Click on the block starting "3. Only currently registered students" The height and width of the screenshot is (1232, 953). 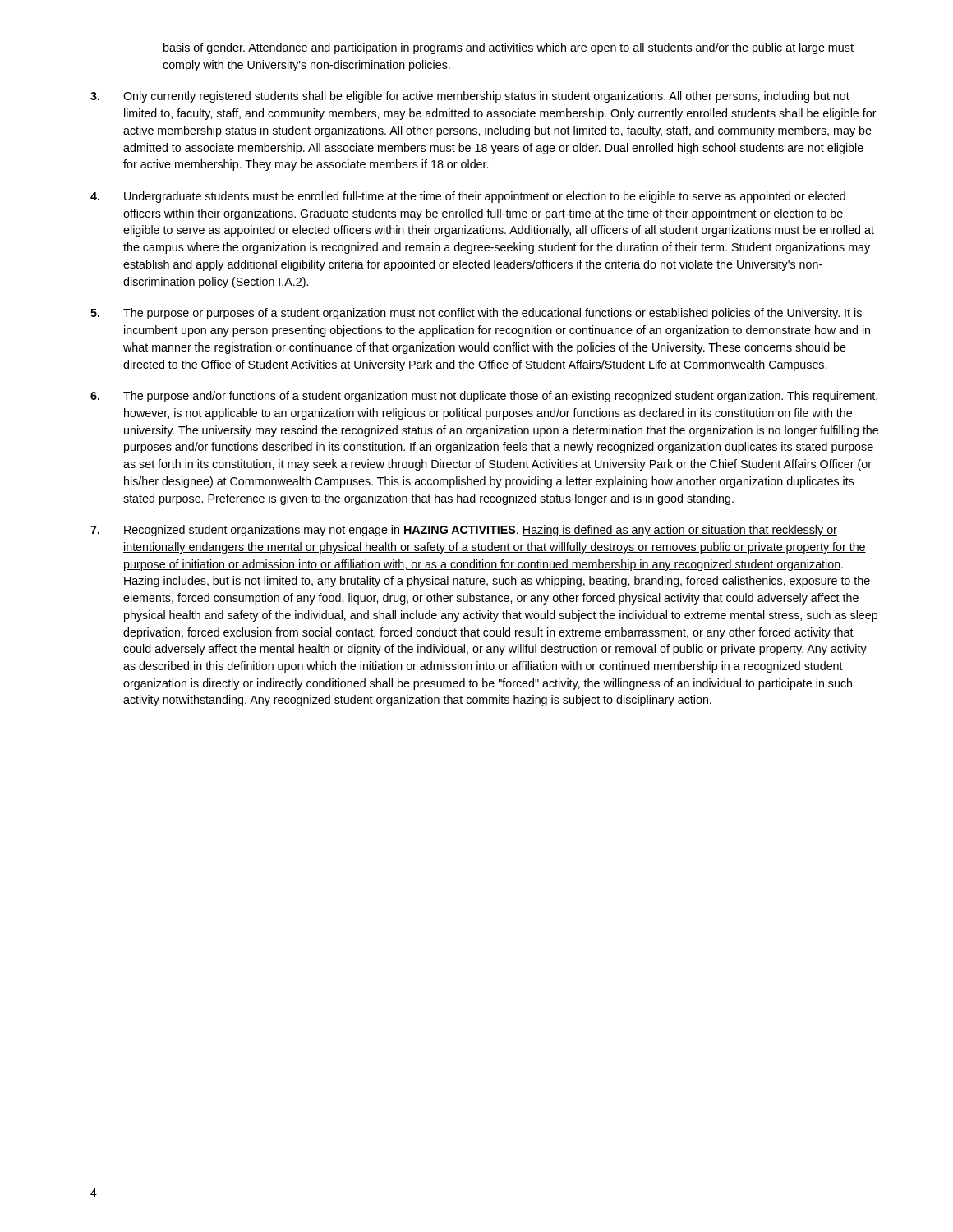tap(485, 131)
